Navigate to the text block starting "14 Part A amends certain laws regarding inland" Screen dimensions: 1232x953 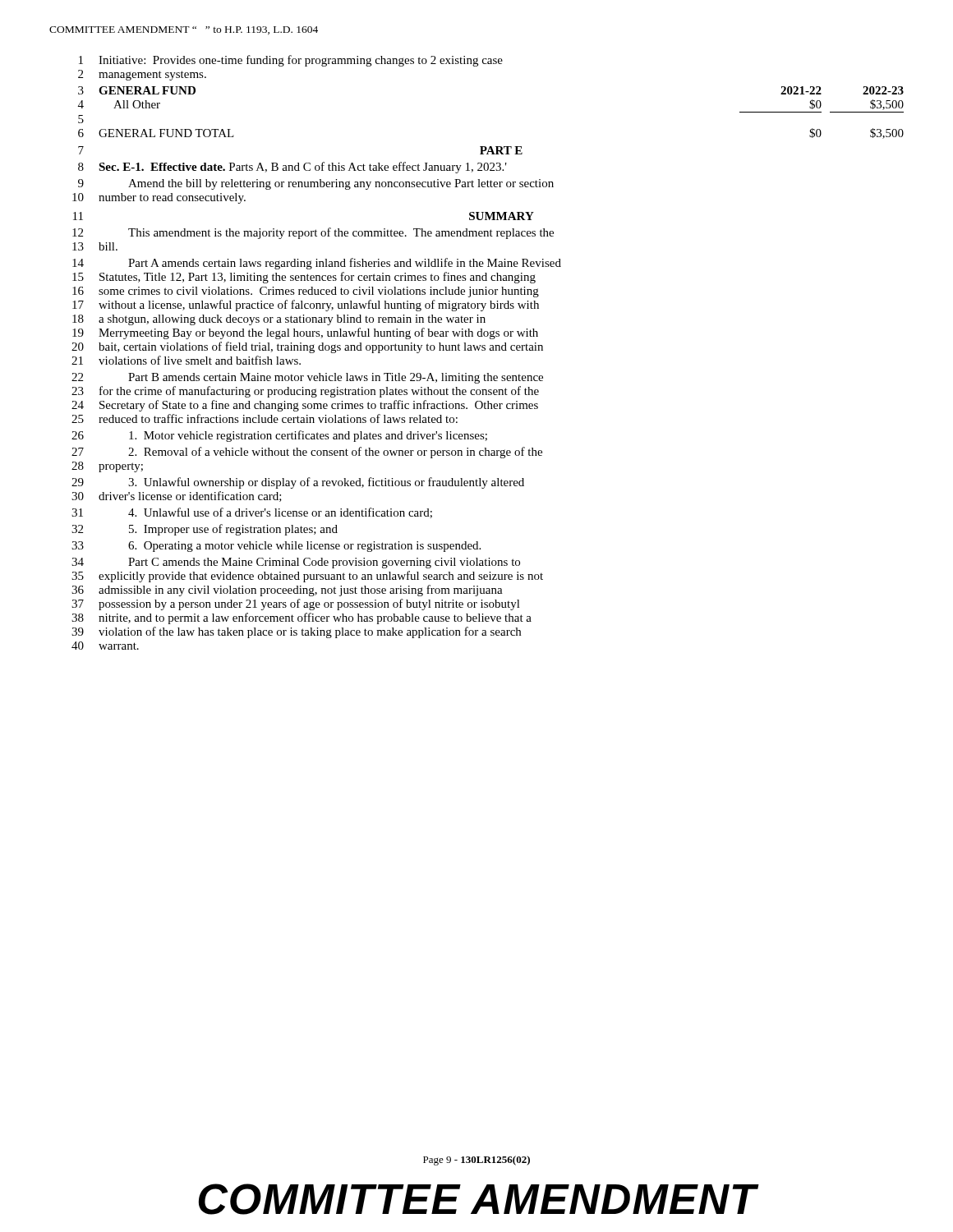(476, 312)
